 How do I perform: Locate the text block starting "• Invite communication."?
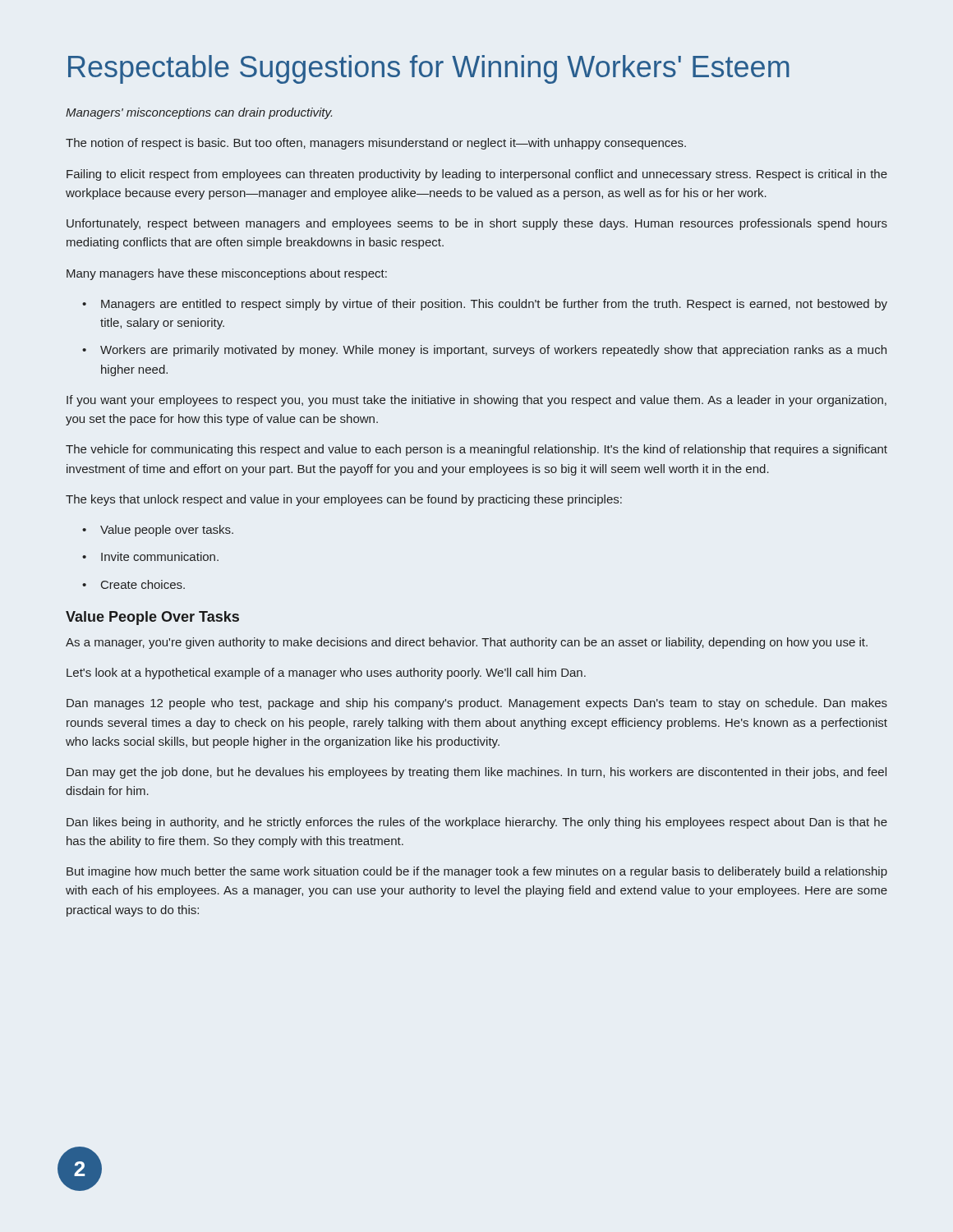pos(150,556)
